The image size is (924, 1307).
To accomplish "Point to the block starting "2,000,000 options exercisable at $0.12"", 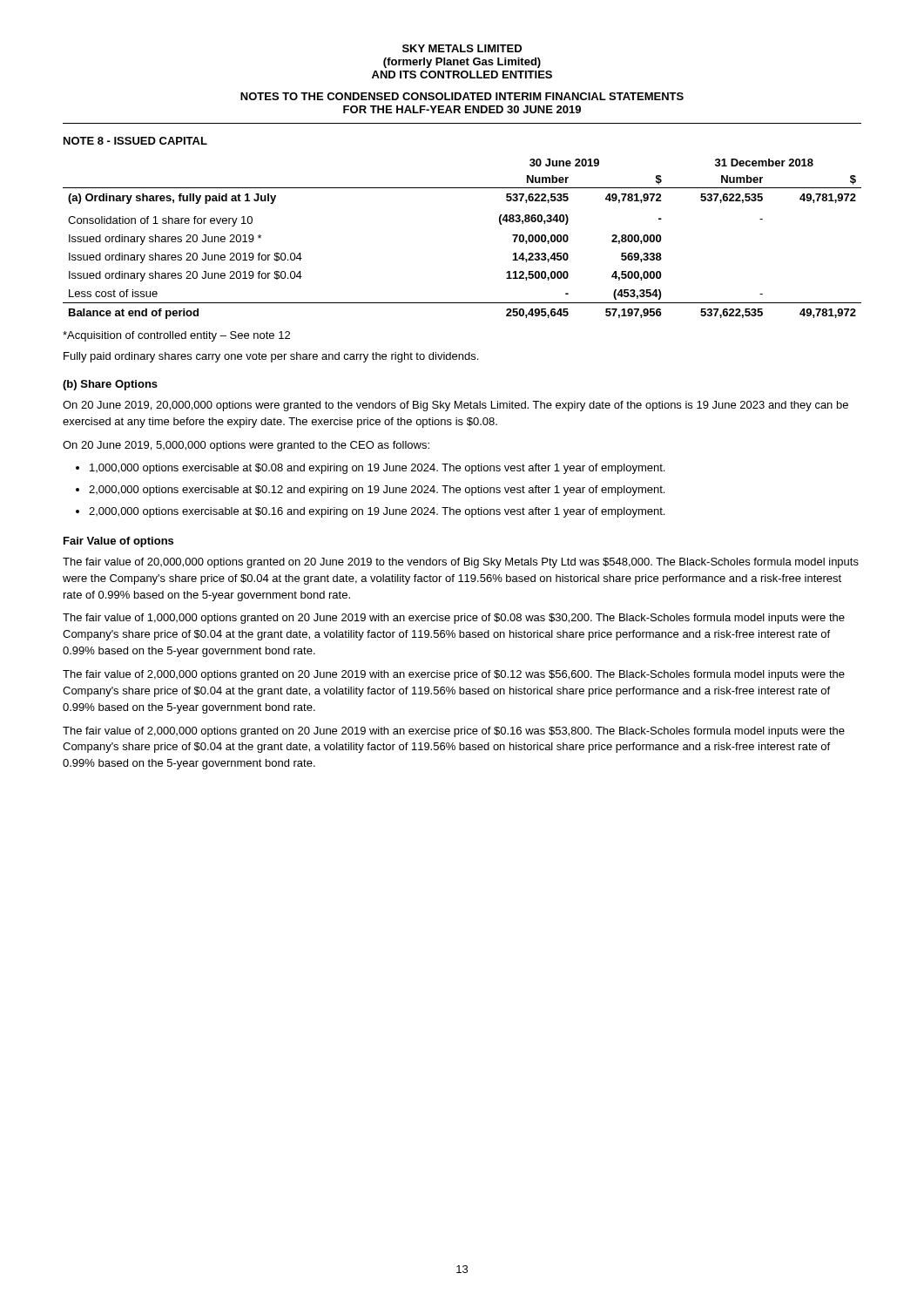I will (377, 489).
